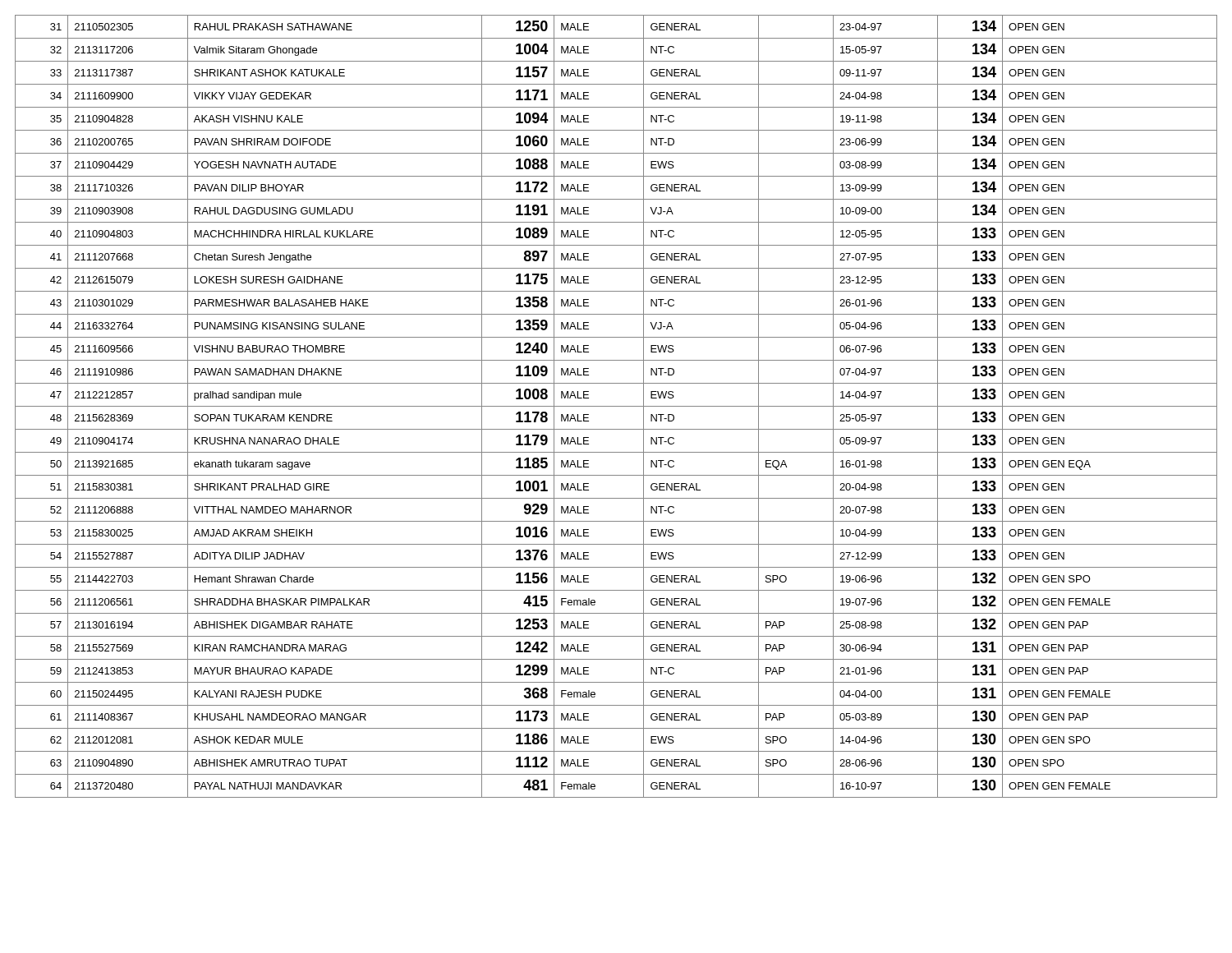
Task: Find a table
Action: 616,406
